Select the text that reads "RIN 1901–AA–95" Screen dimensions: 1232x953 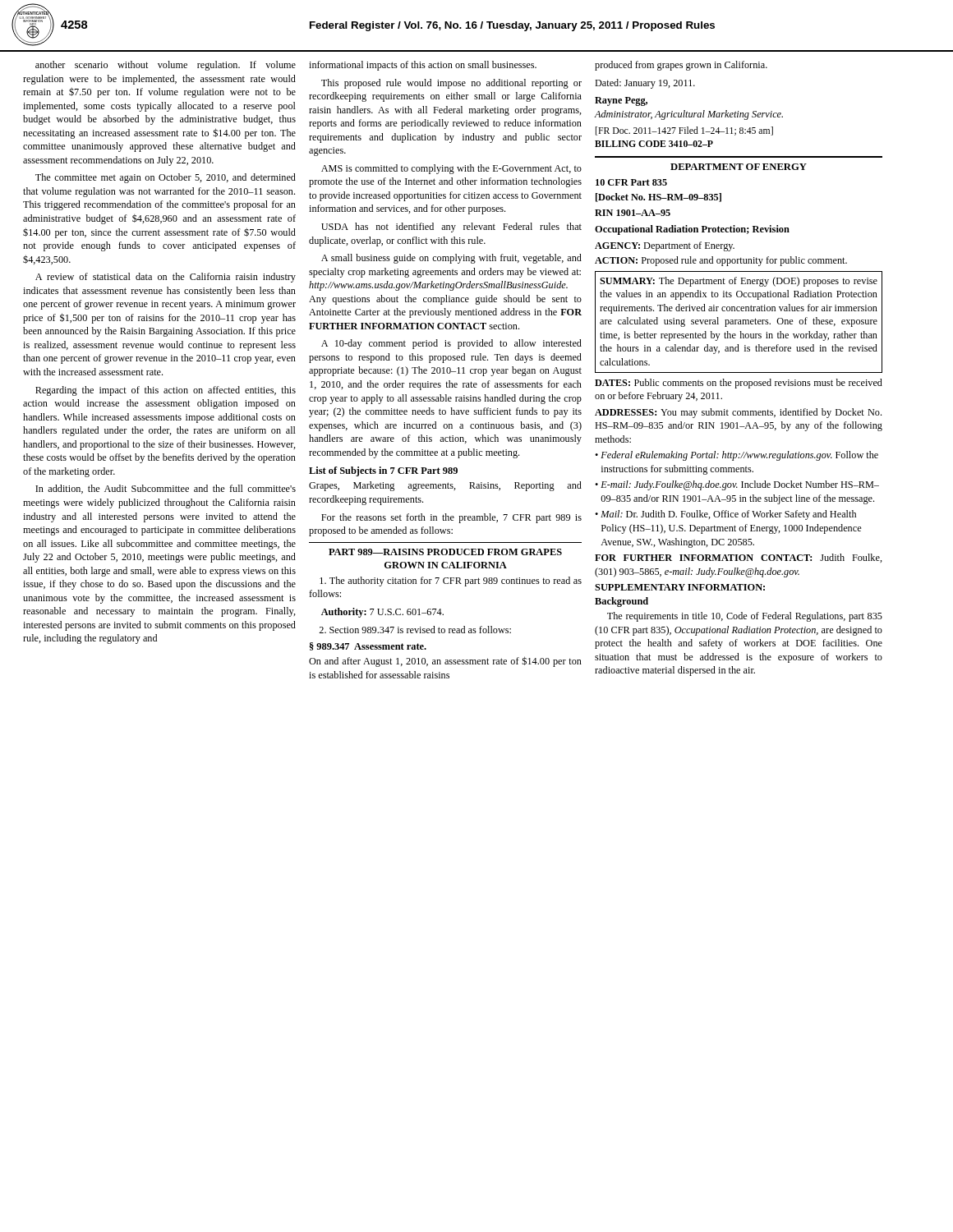tap(633, 213)
